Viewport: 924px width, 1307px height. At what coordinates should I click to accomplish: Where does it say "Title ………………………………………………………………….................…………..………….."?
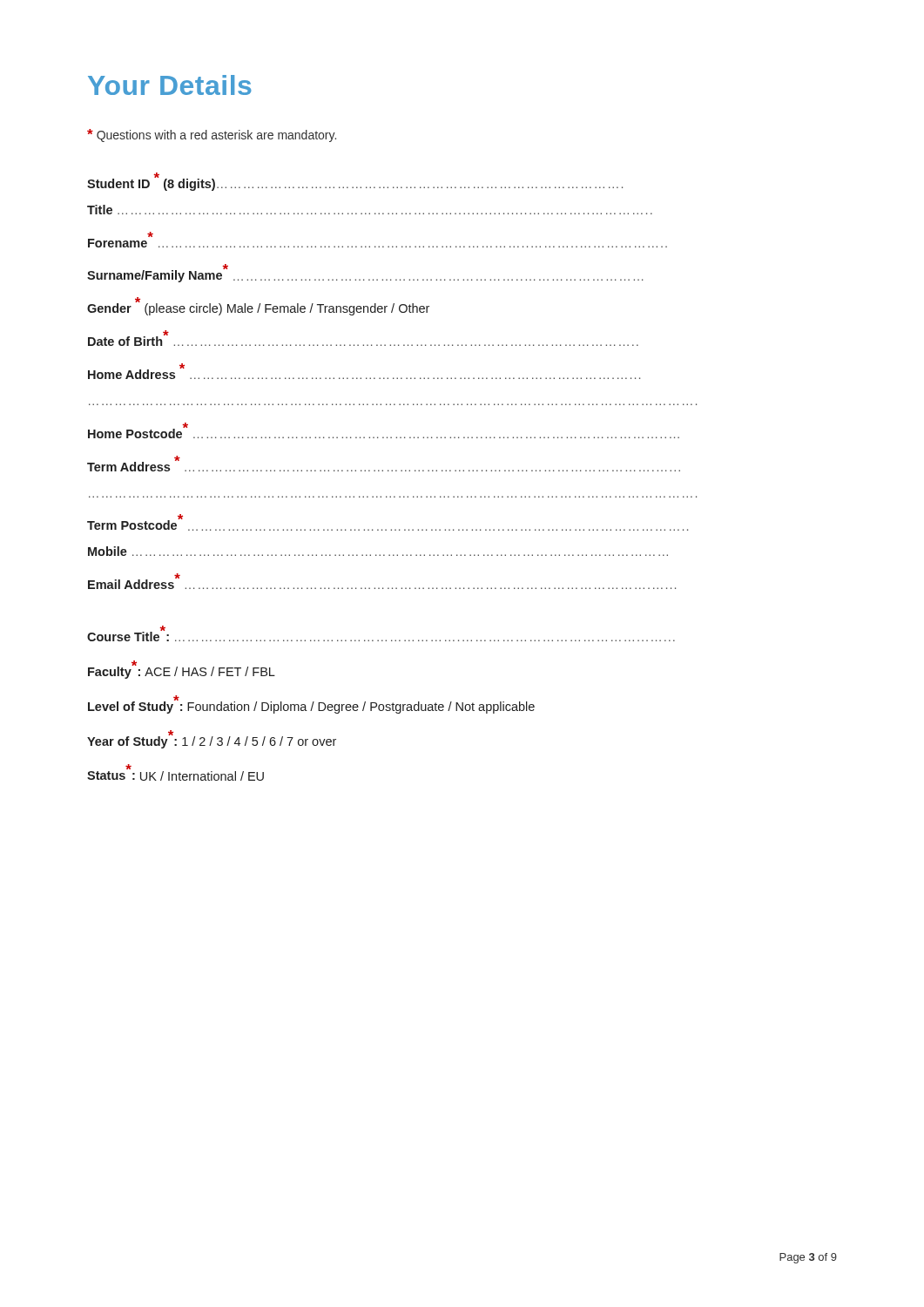[x=370, y=210]
